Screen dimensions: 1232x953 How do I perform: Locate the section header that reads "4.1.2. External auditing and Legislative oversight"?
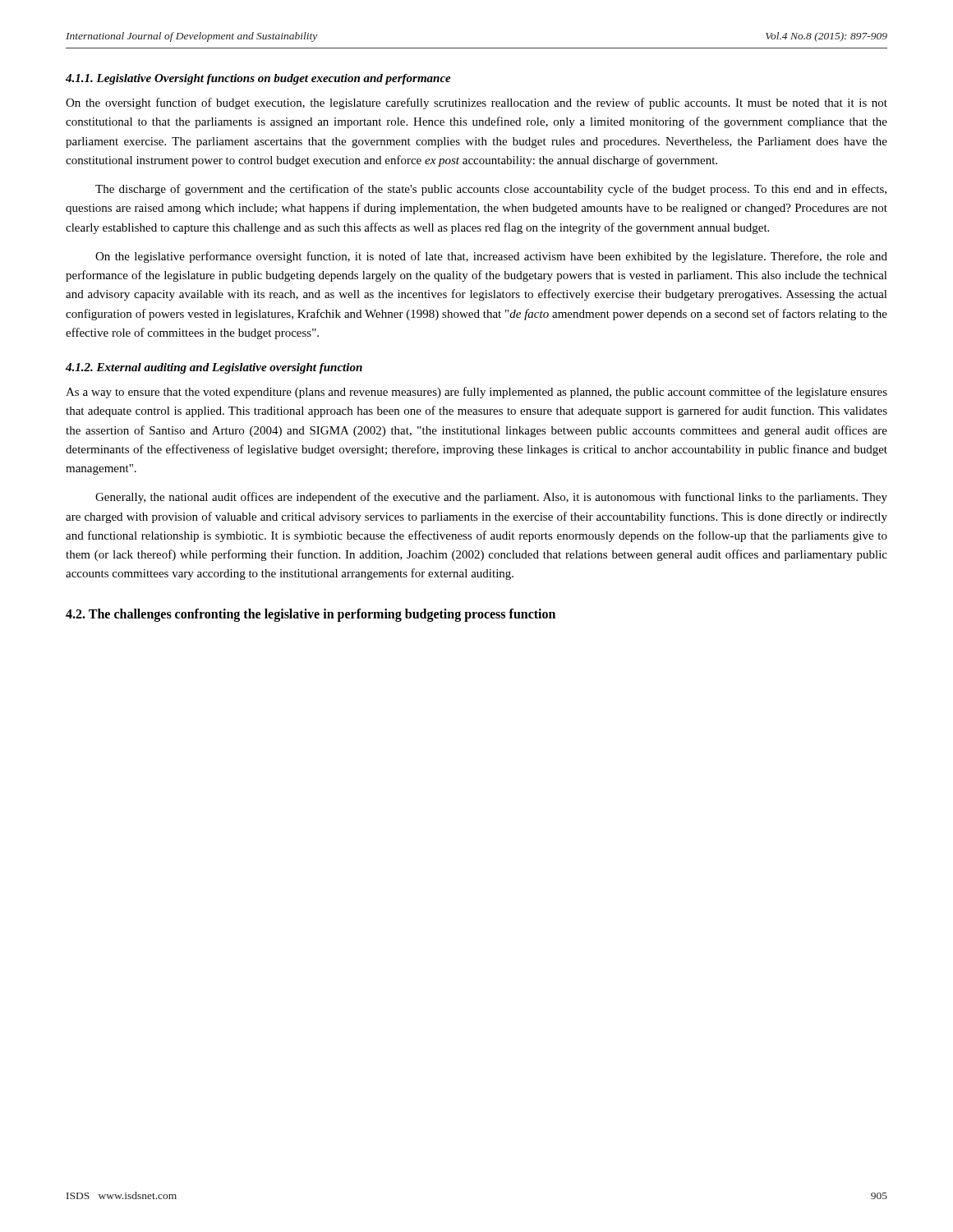click(x=214, y=367)
